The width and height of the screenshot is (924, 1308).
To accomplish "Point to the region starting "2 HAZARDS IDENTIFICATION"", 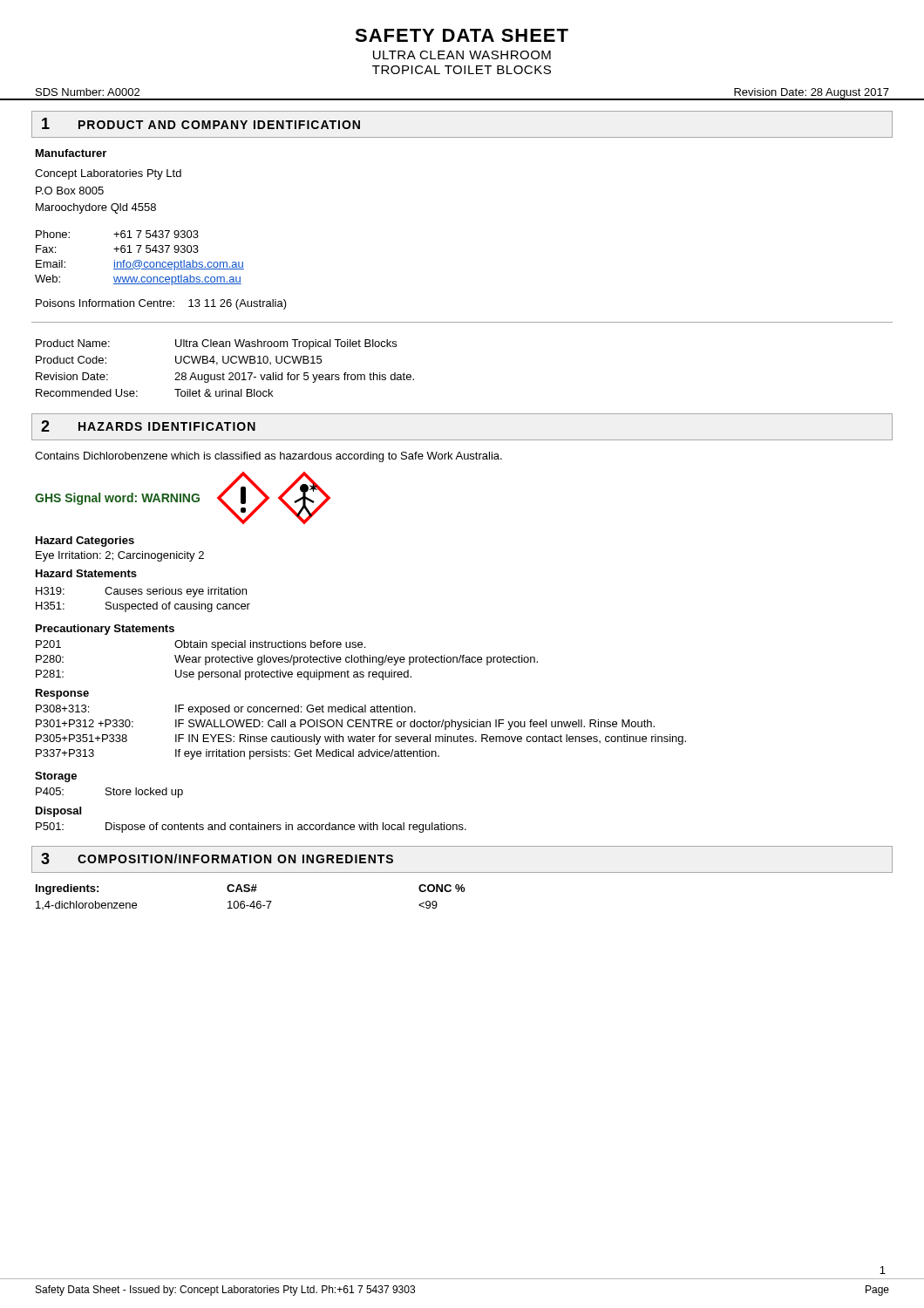I will (149, 426).
